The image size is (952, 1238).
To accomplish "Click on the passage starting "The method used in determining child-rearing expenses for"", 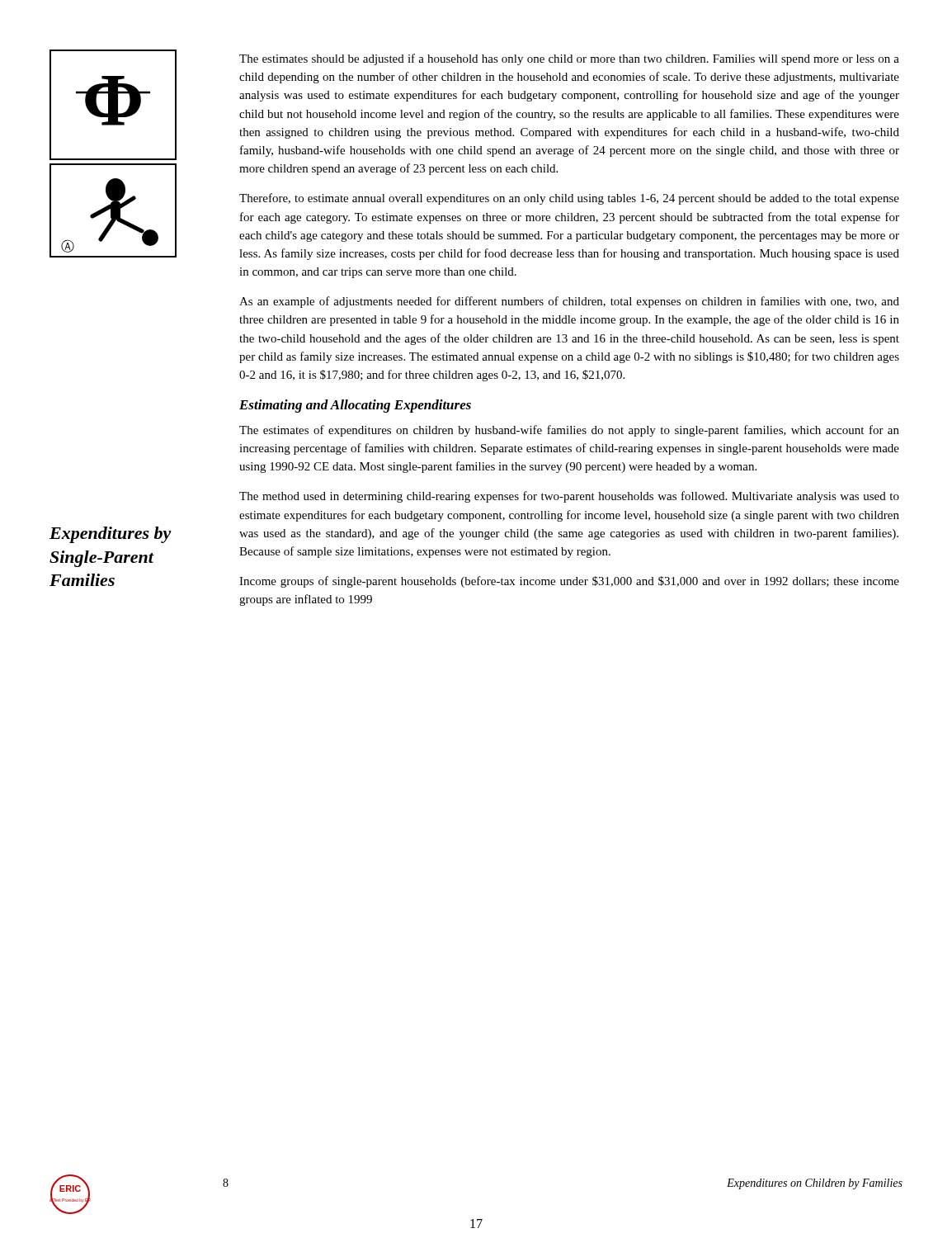I will click(569, 524).
